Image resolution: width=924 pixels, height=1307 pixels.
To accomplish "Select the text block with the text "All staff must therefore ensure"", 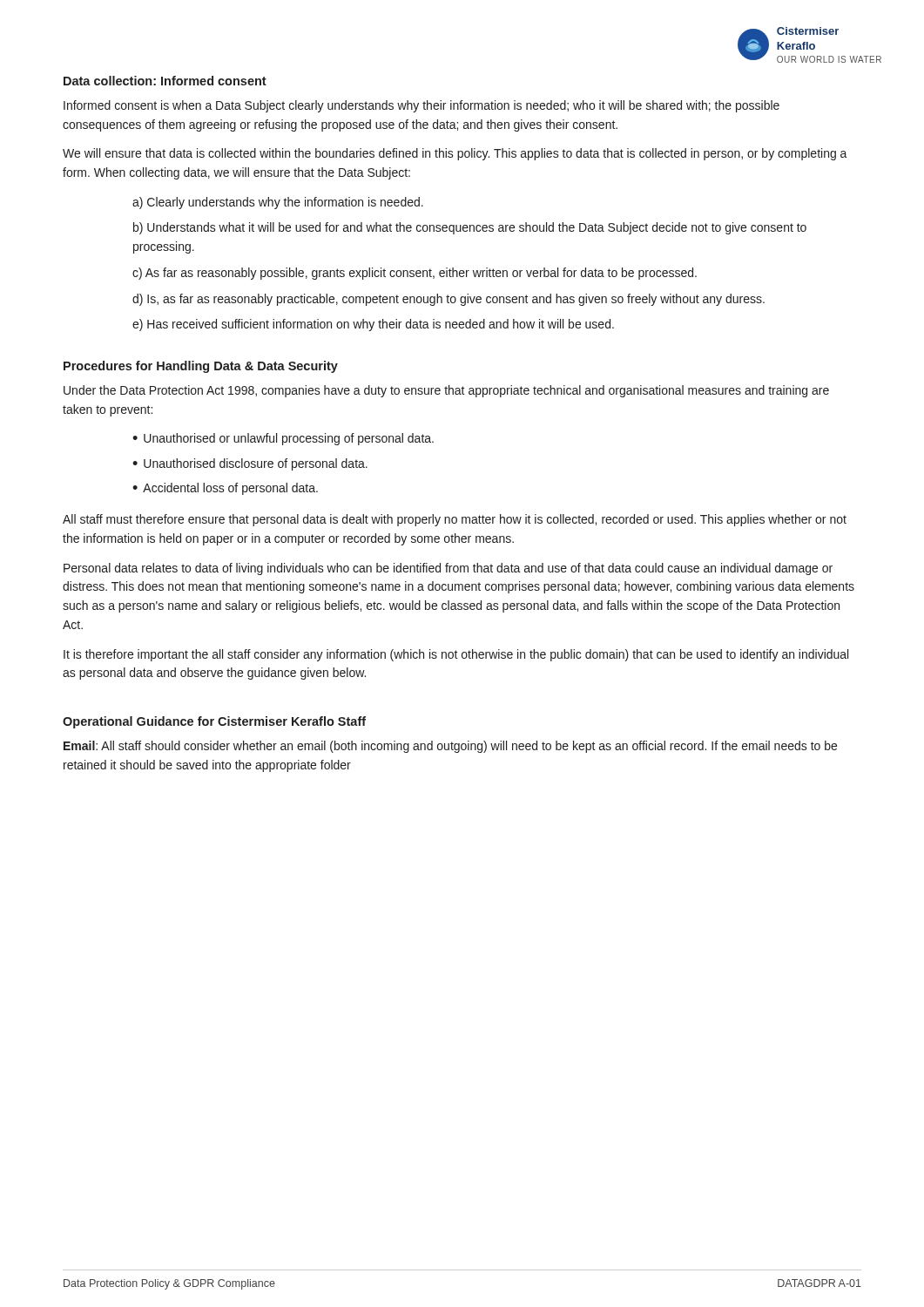I will point(455,529).
